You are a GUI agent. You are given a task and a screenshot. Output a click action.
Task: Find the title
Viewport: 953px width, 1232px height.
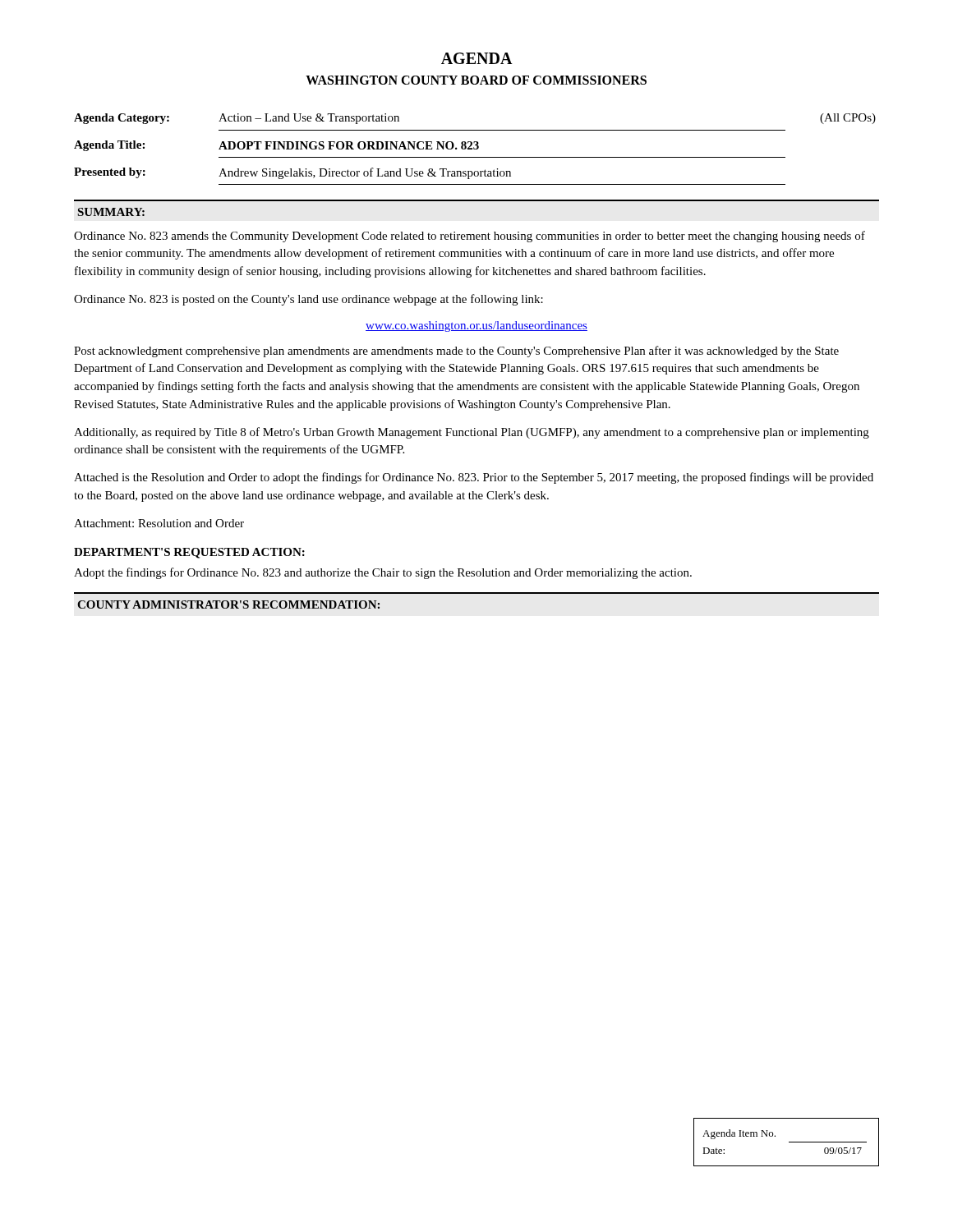(476, 58)
